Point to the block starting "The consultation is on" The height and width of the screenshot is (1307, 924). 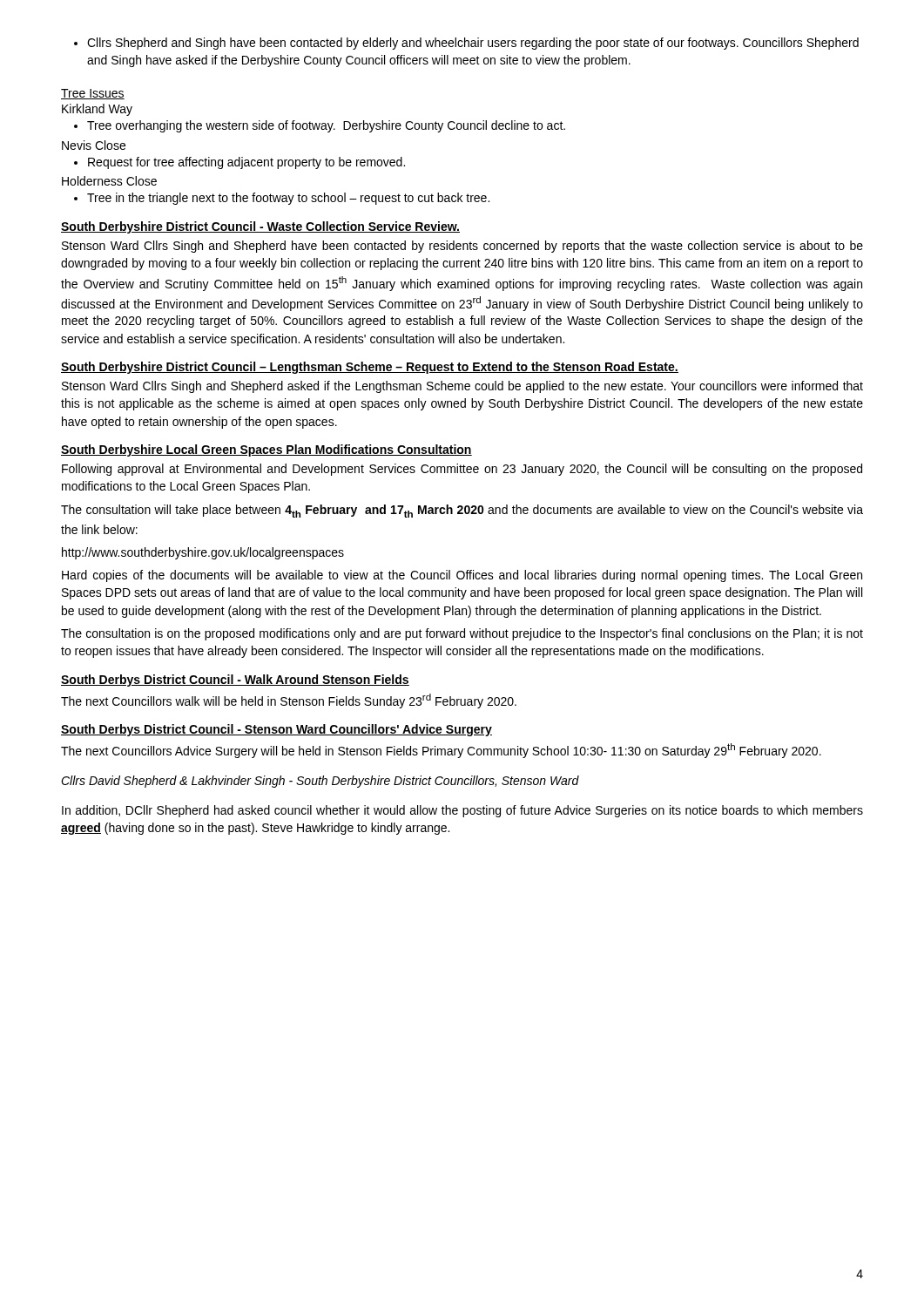point(462,642)
